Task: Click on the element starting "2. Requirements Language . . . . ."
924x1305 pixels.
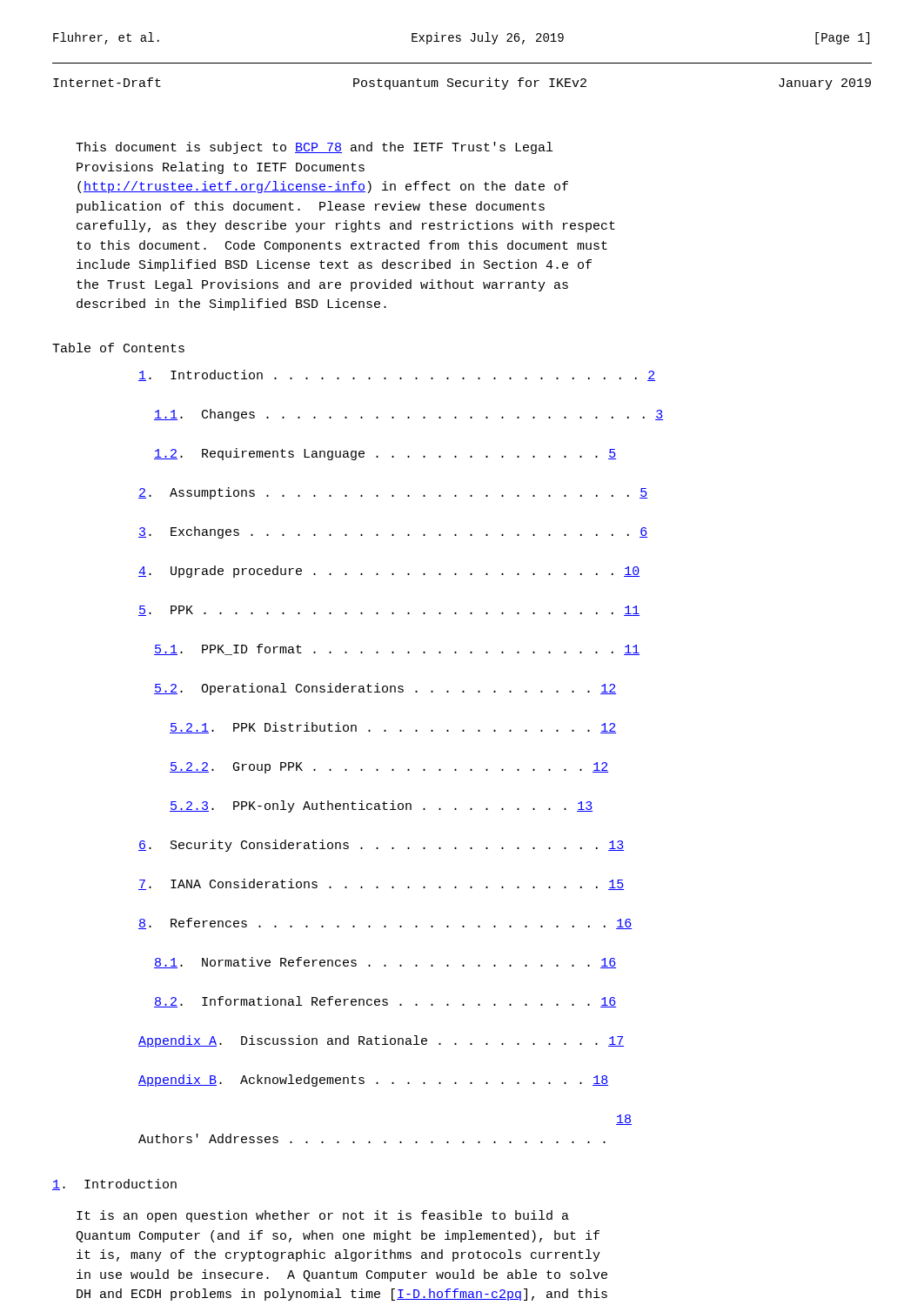Action: [x=334, y=465]
